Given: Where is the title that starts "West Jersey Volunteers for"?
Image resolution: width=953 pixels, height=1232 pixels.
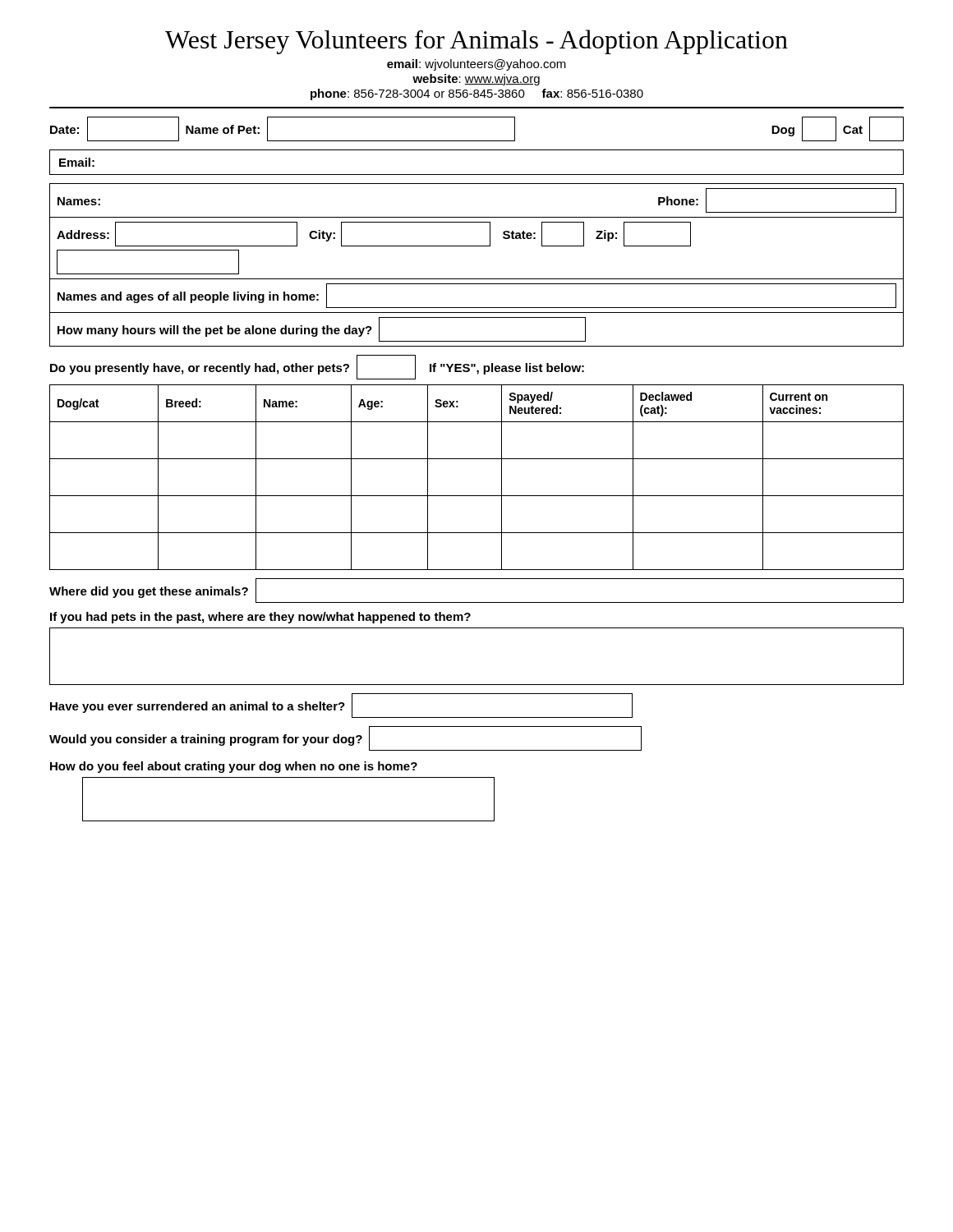Looking at the screenshot, I should [476, 40].
